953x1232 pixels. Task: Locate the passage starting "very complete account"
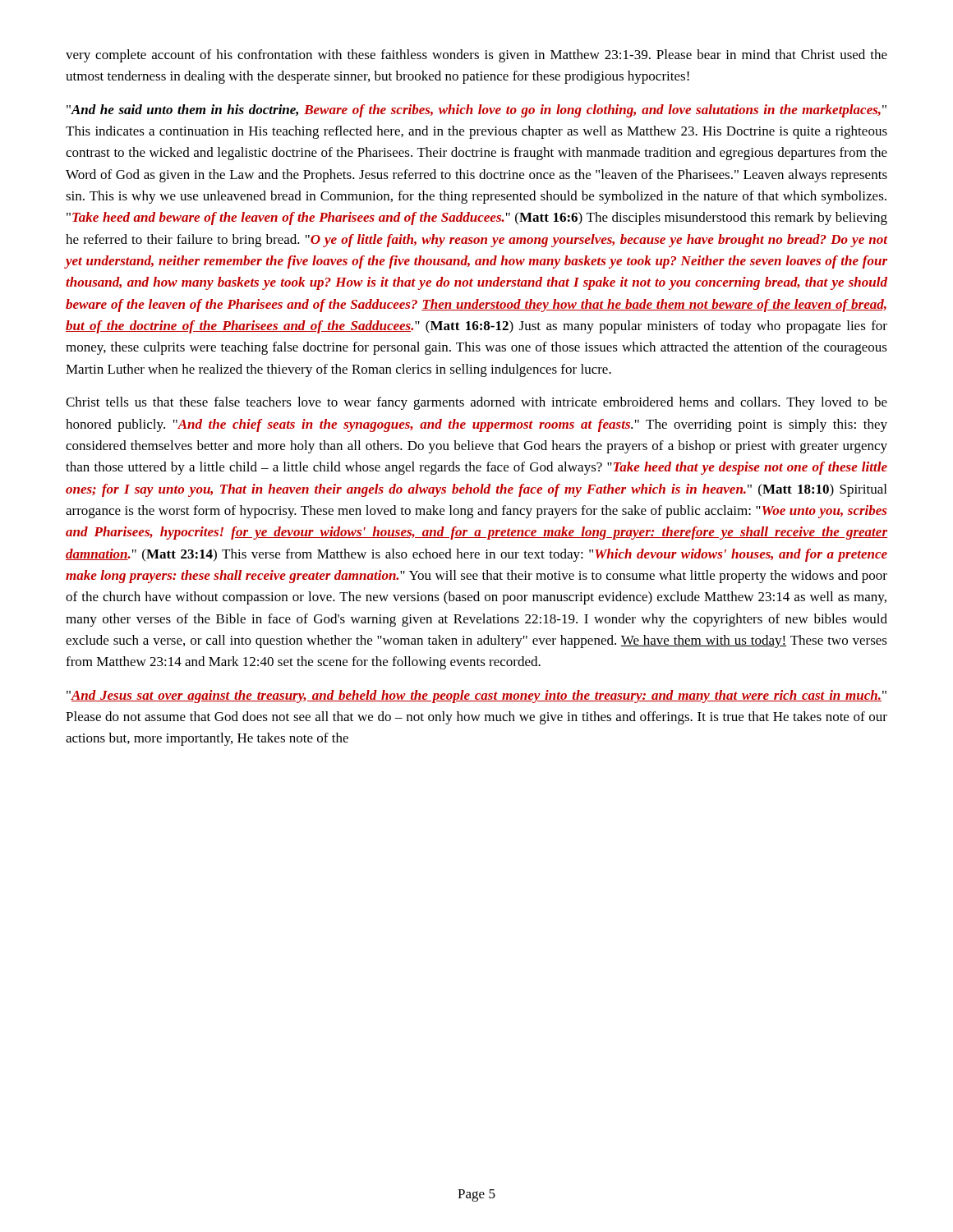tap(476, 65)
